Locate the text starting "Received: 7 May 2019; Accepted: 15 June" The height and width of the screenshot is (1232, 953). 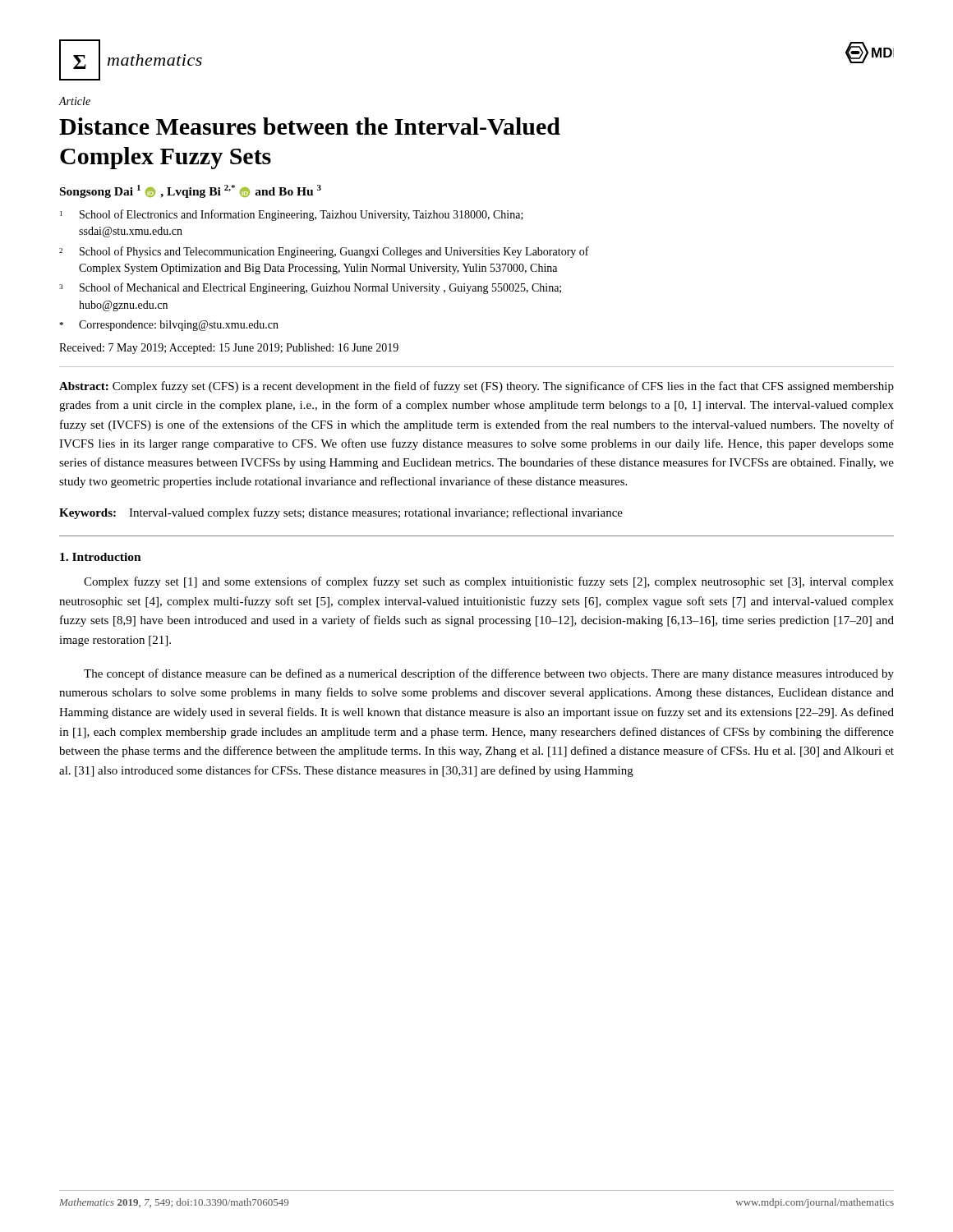coord(229,348)
